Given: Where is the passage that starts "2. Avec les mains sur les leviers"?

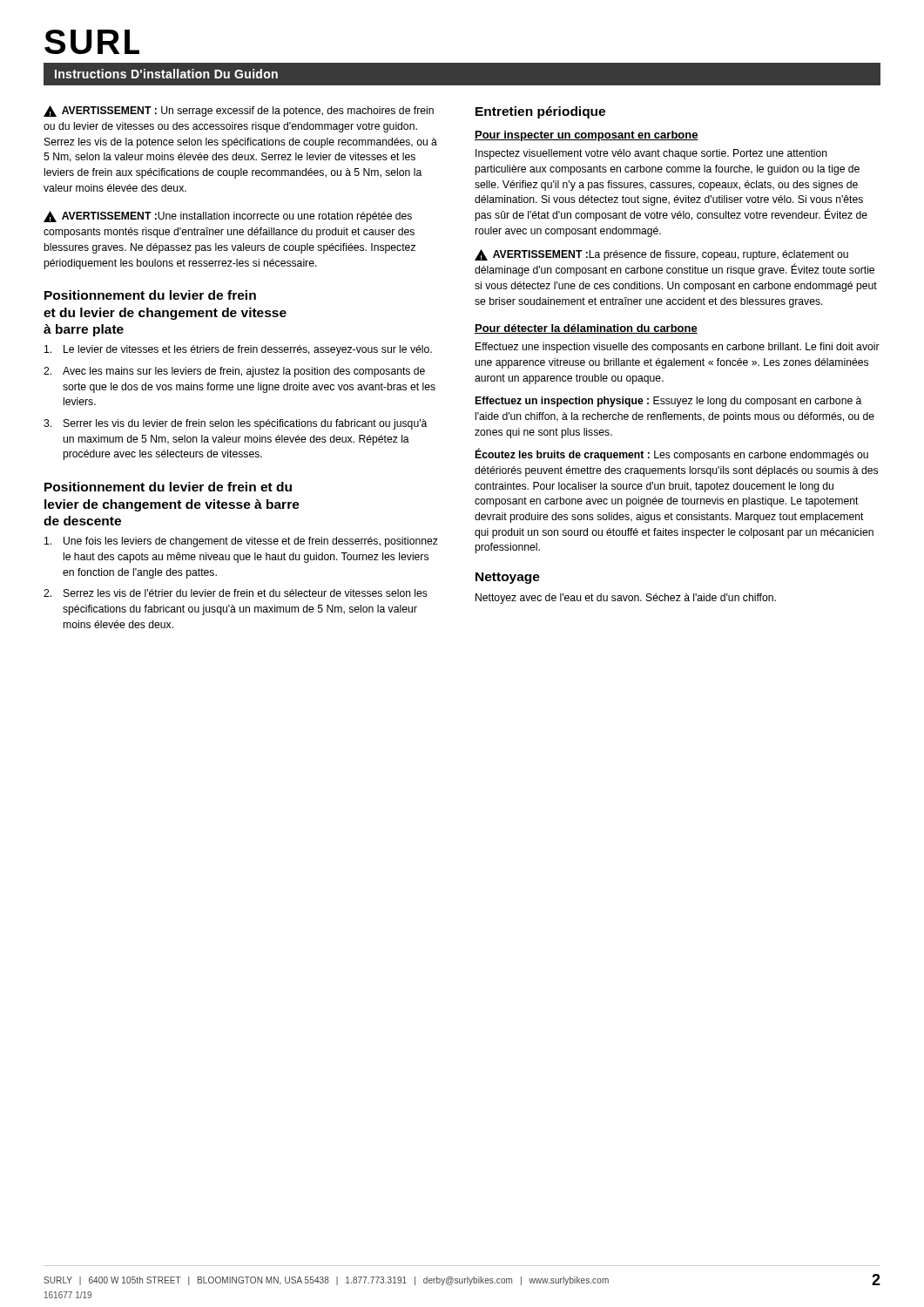Looking at the screenshot, I should click(242, 387).
